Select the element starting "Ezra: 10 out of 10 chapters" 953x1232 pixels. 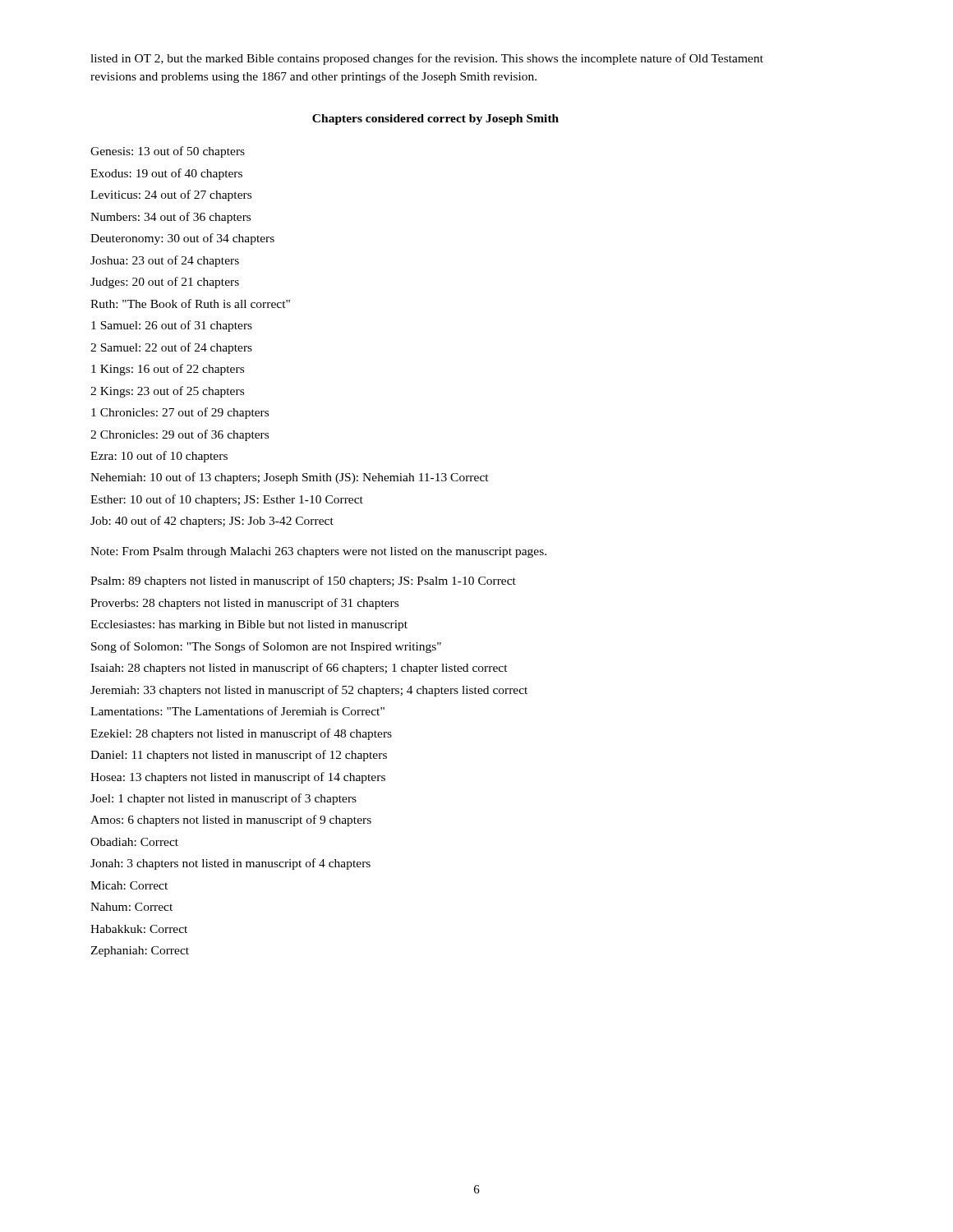click(x=159, y=455)
